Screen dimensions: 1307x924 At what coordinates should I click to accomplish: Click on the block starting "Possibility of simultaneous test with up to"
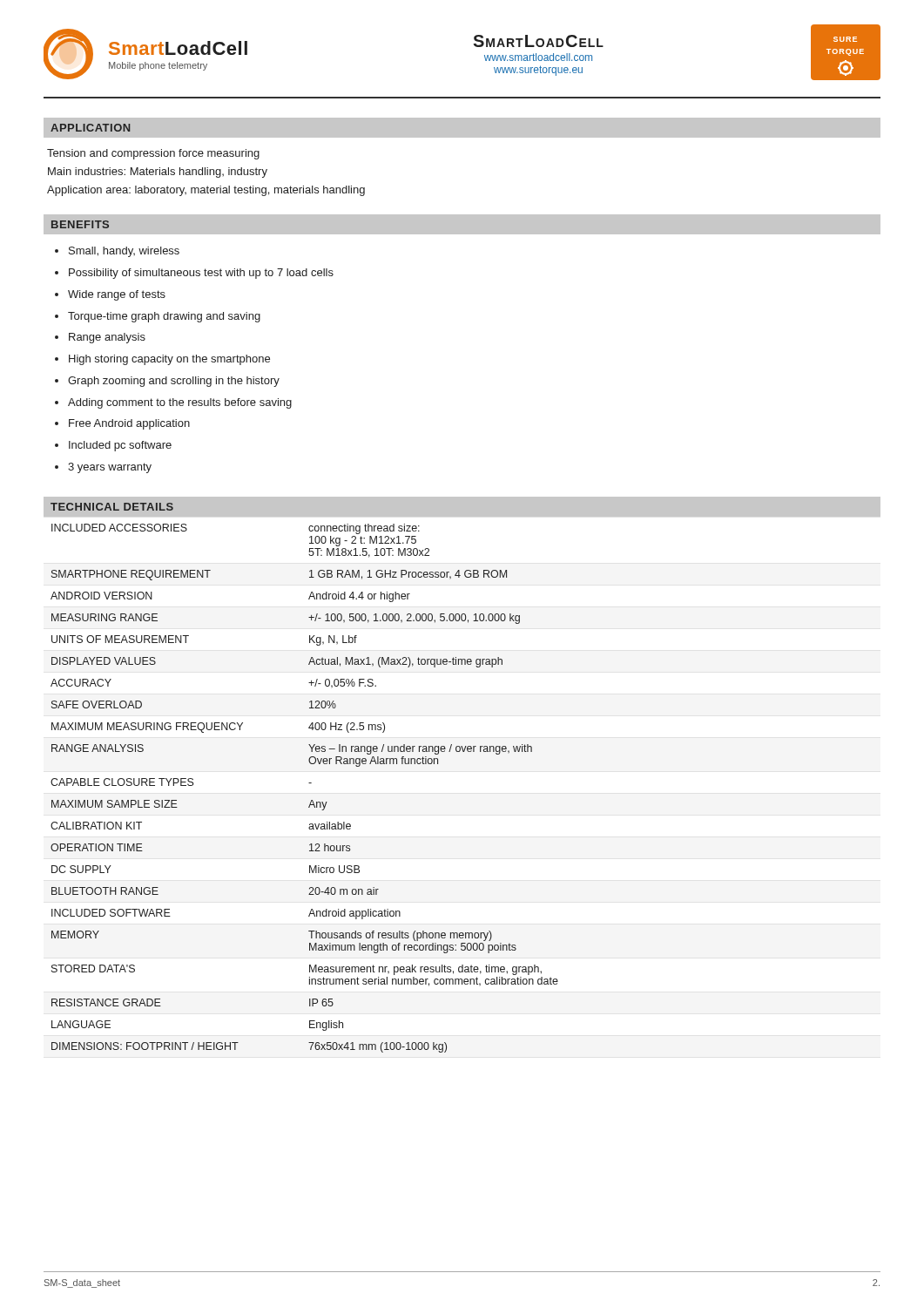pos(201,272)
